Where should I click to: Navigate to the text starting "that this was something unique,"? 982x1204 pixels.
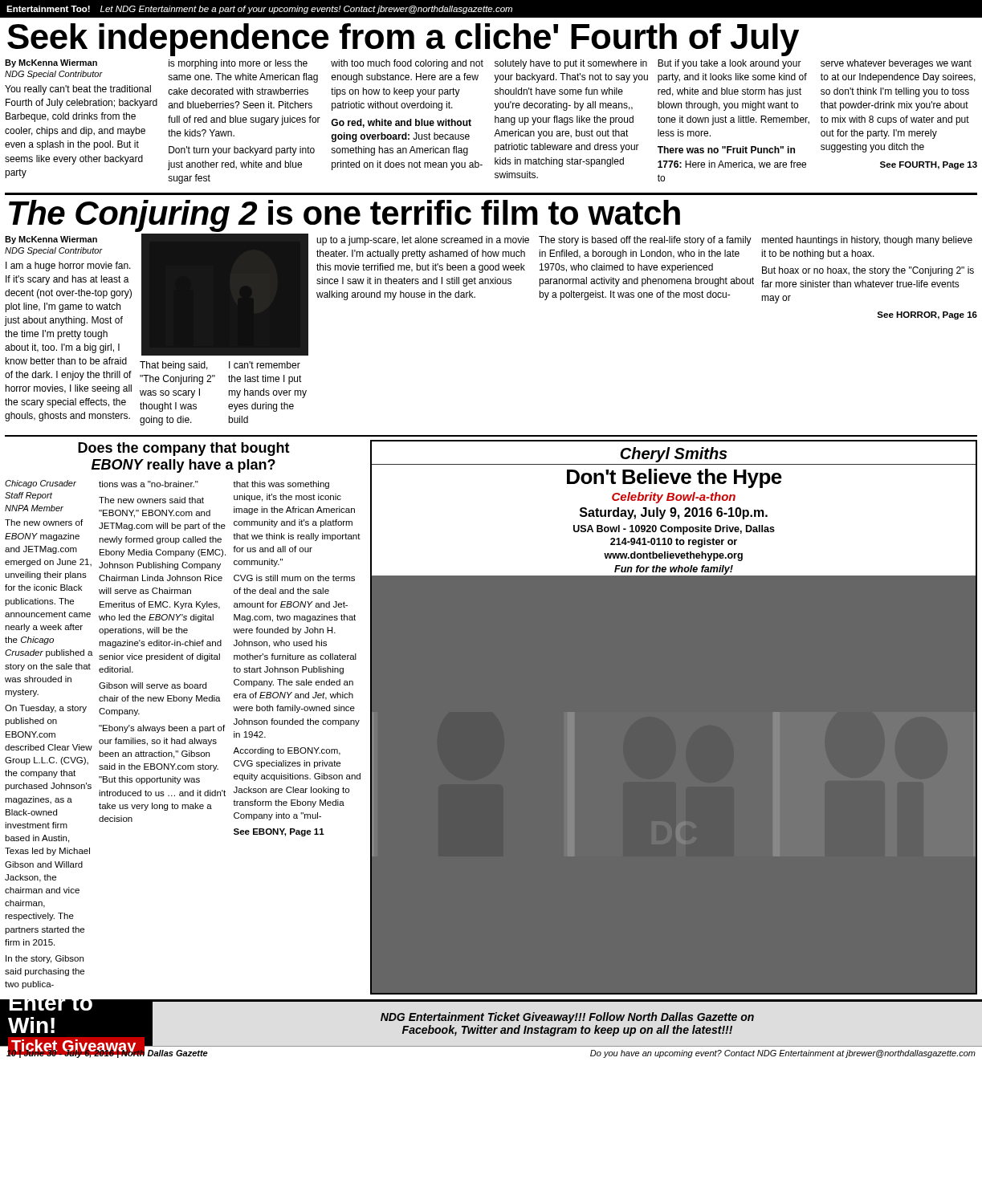(298, 658)
